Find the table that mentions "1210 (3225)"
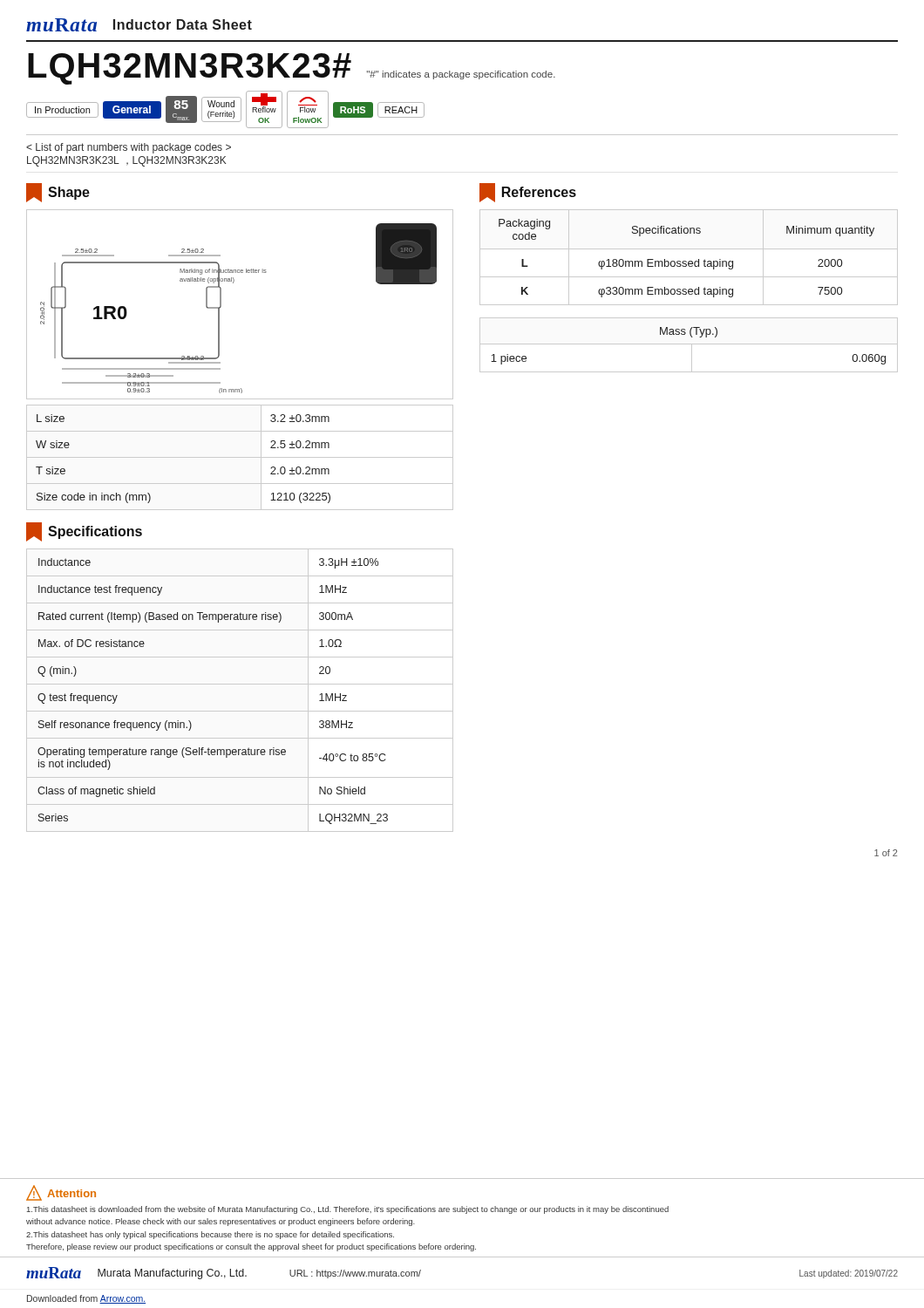 coord(240,458)
